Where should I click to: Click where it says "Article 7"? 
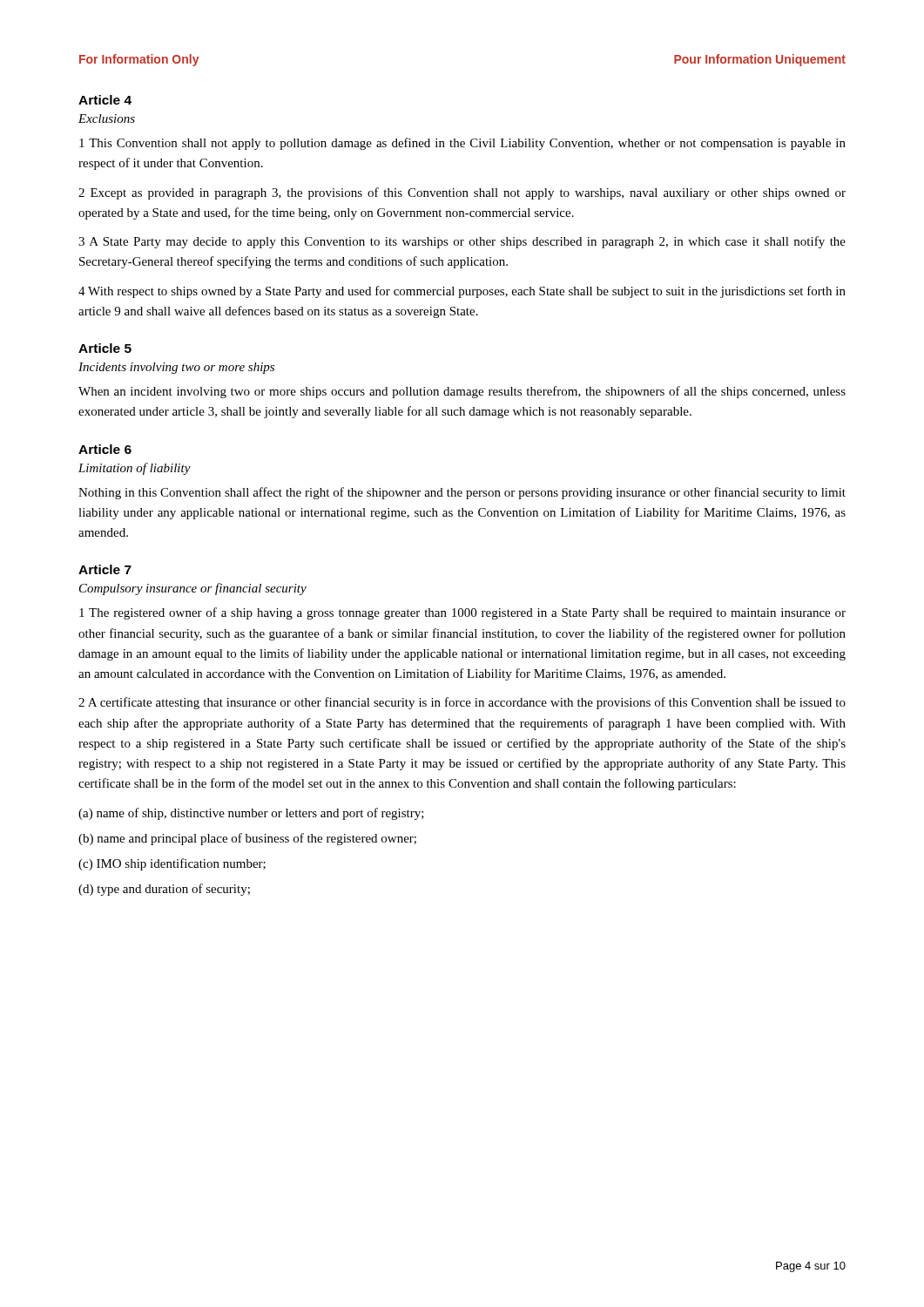(105, 570)
